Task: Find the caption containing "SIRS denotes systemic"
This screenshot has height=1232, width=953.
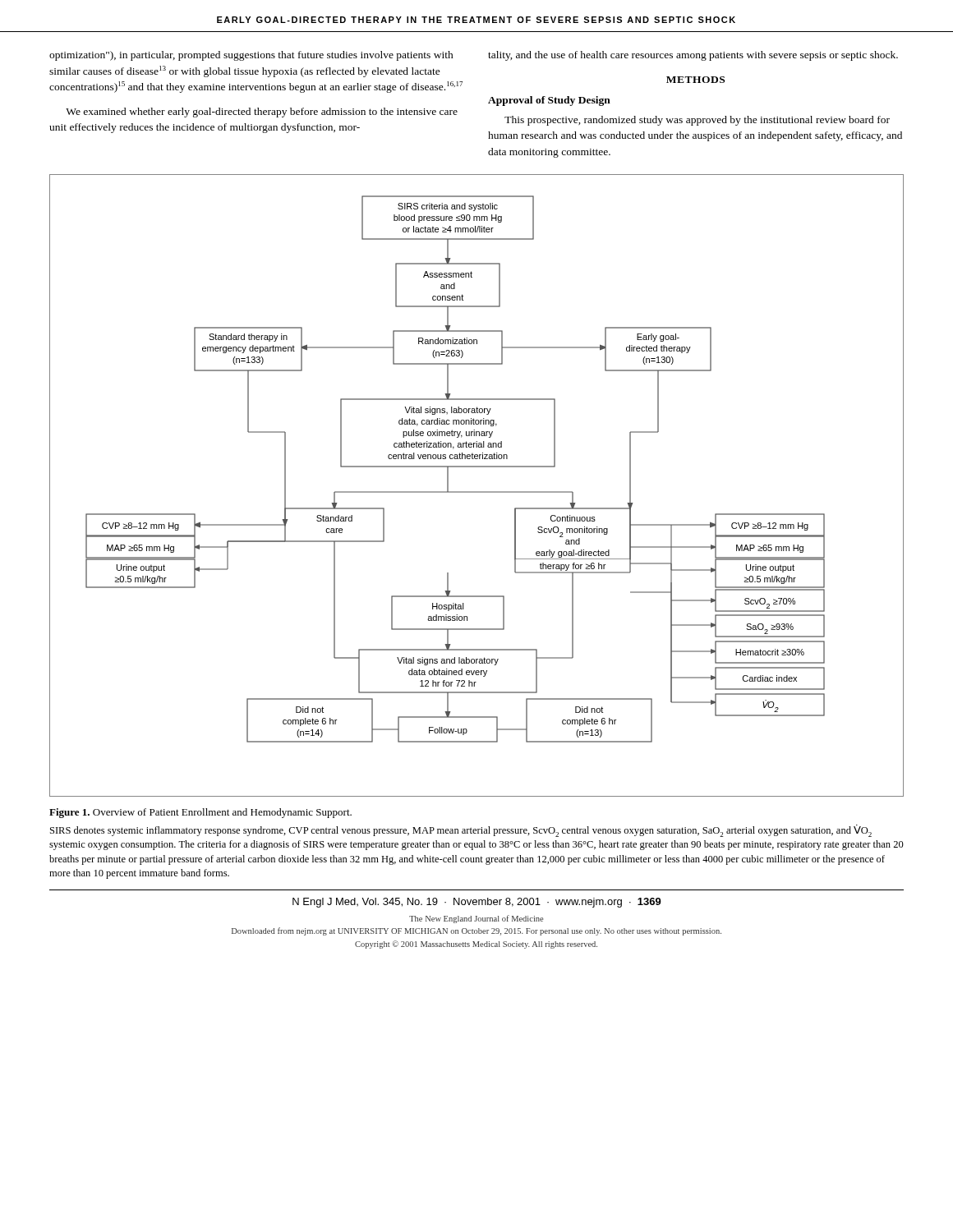Action: point(476,852)
